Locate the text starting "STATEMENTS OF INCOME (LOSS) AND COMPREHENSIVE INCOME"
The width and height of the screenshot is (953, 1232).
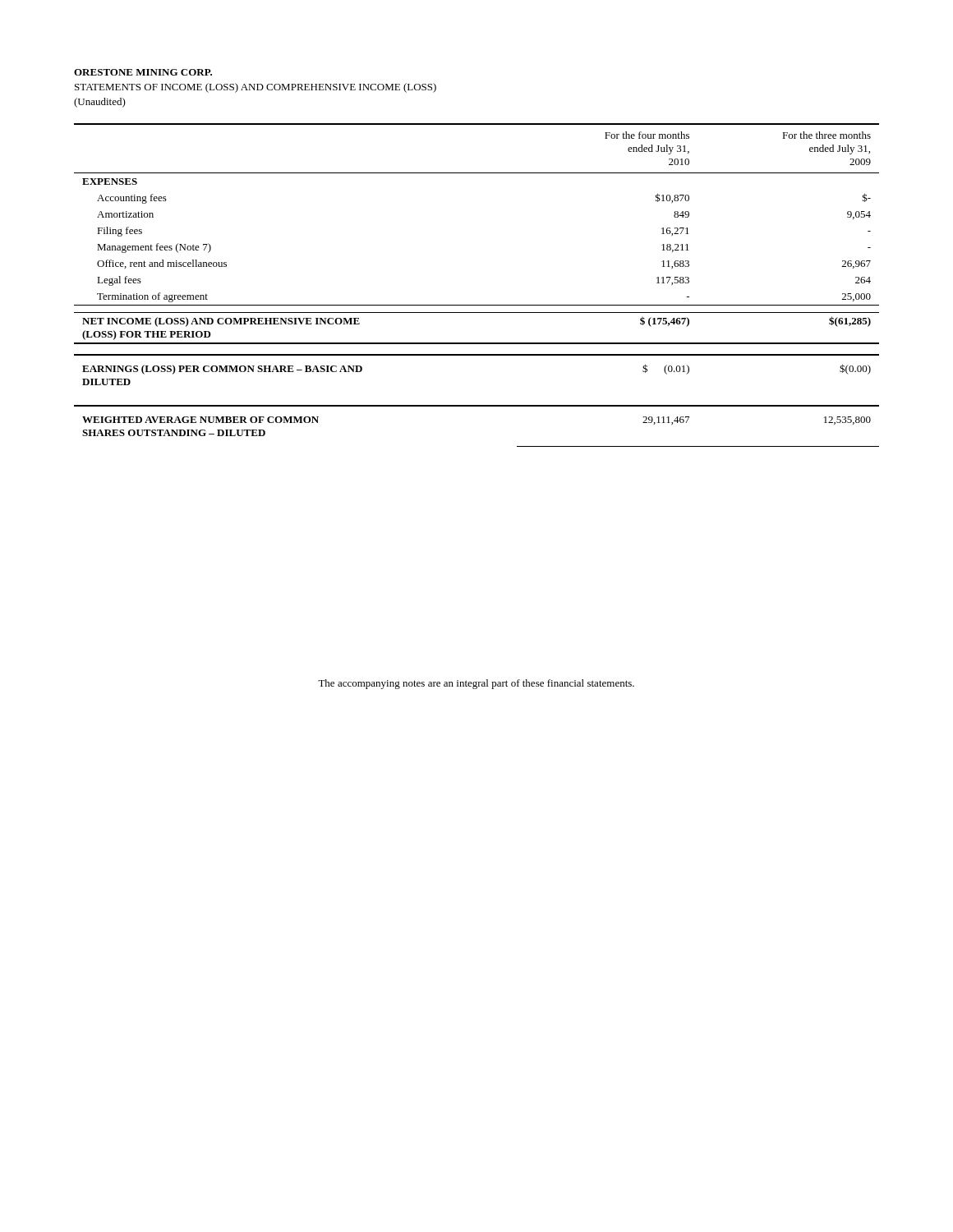[255, 87]
